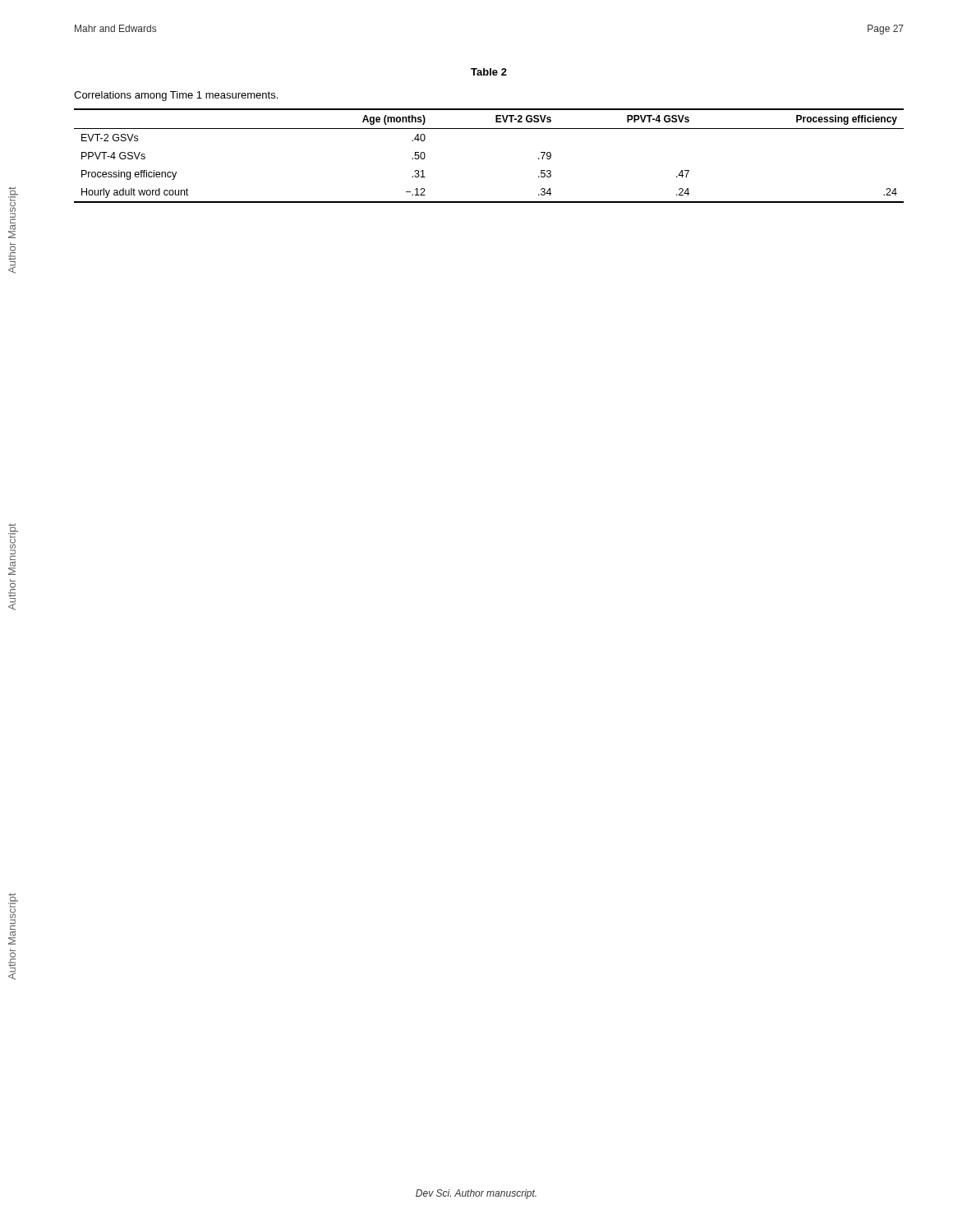This screenshot has height=1232, width=953.
Task: Select the caption that reads "Correlations among Time"
Action: pyautogui.click(x=176, y=95)
